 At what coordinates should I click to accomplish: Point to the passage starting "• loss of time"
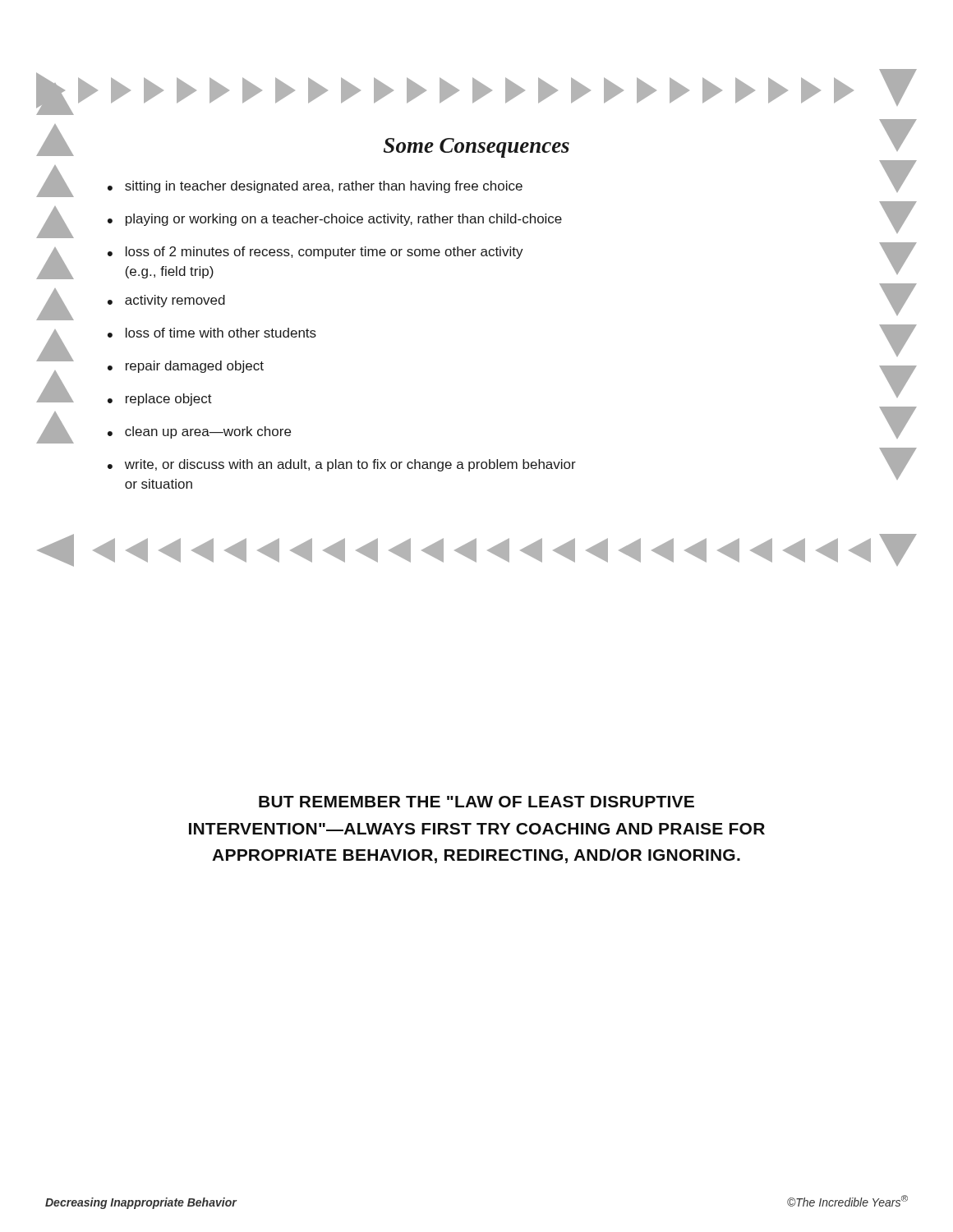click(212, 336)
